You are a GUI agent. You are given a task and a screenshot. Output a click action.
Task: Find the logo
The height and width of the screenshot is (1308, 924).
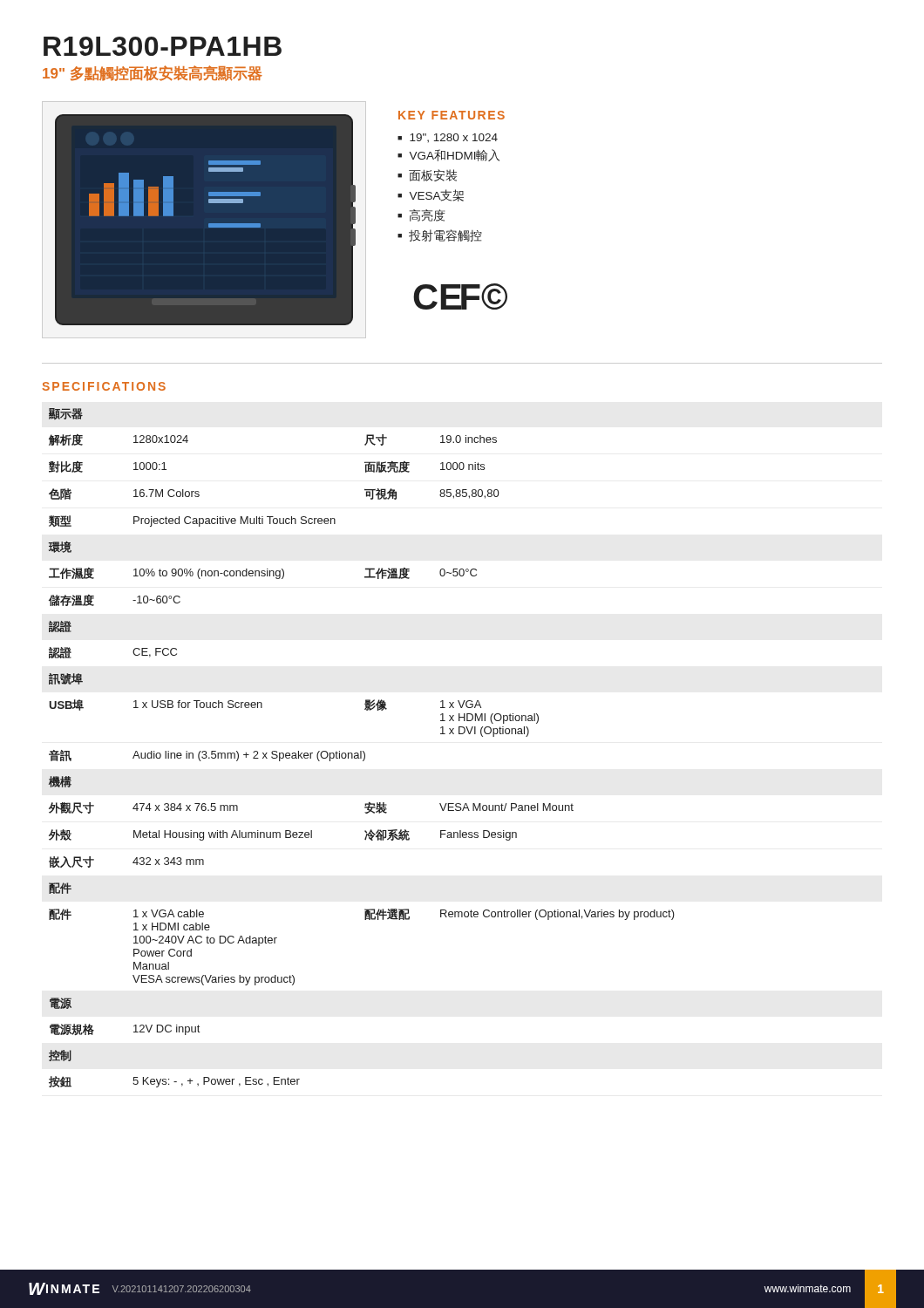coord(640,296)
